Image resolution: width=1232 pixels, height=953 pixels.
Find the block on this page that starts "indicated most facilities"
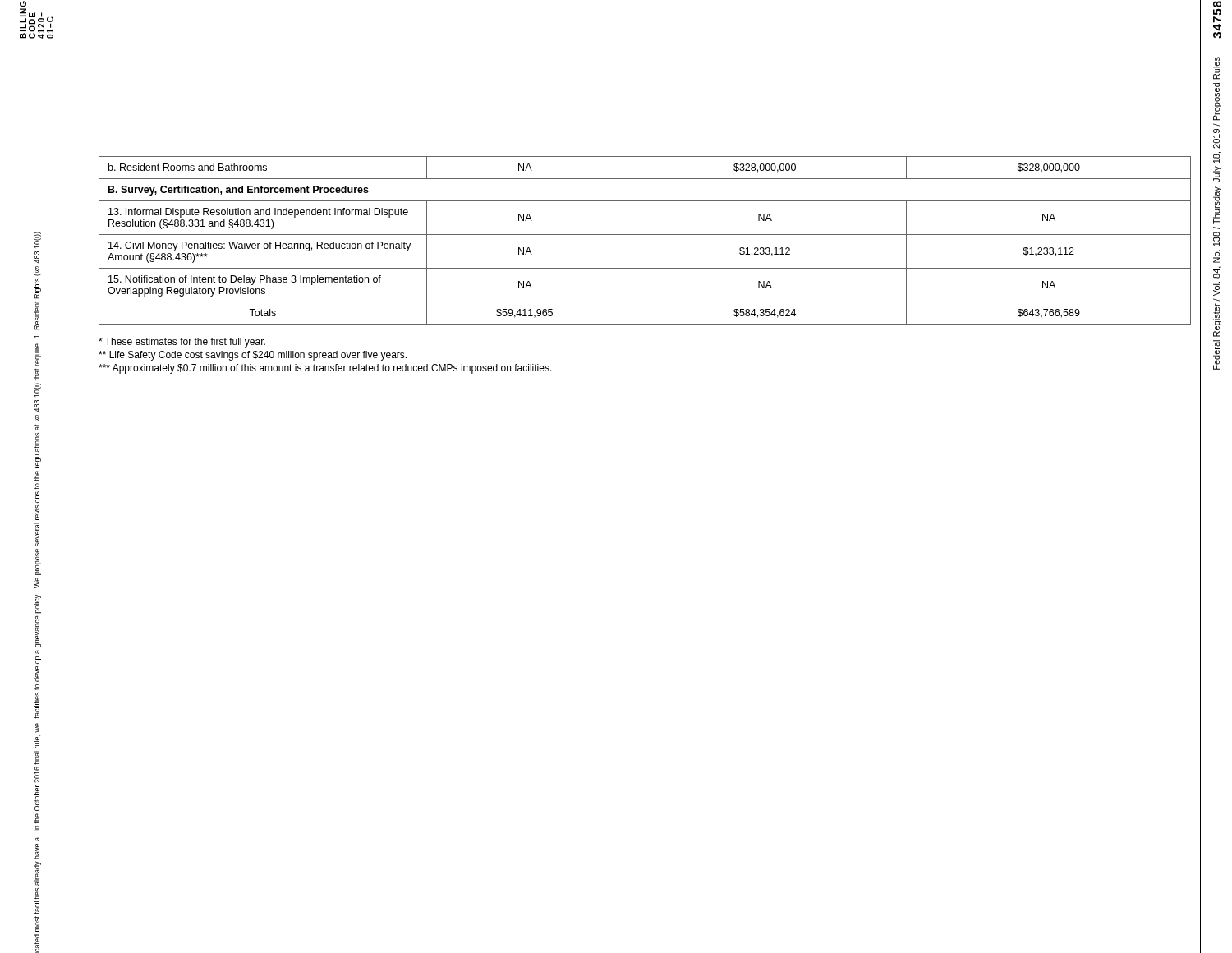coord(37,895)
